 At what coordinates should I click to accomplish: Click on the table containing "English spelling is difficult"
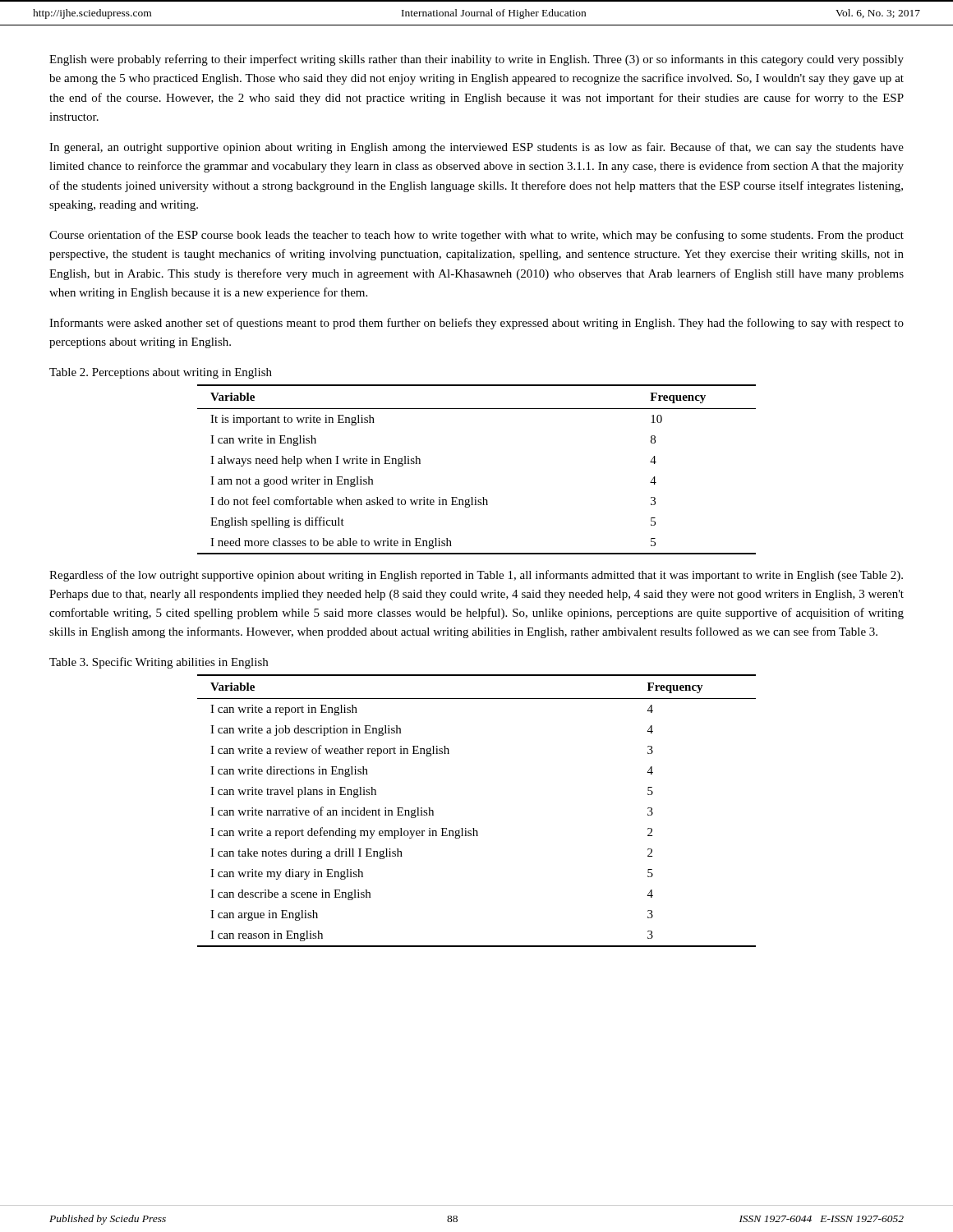click(x=476, y=469)
